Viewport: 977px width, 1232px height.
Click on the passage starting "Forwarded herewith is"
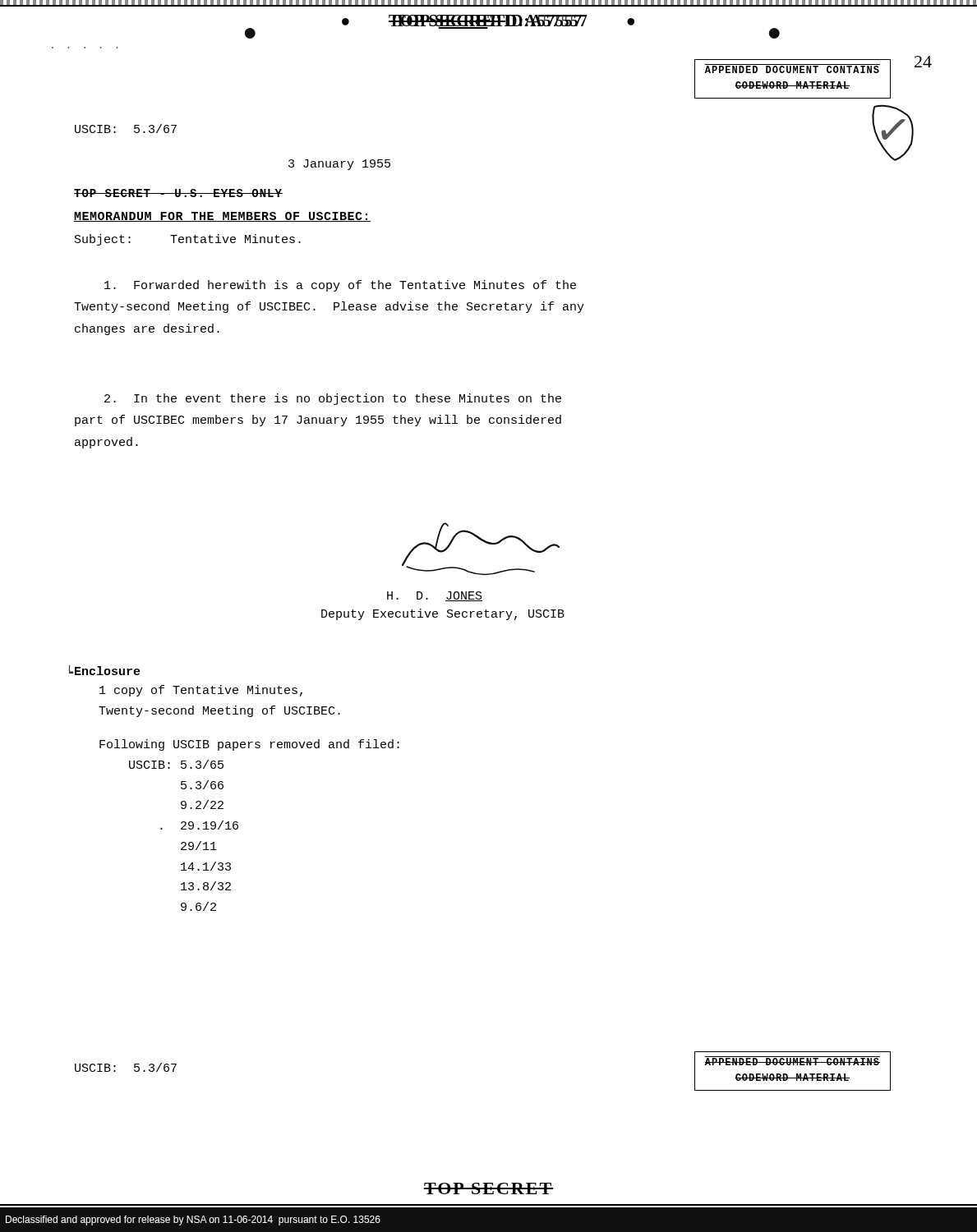[x=329, y=308]
